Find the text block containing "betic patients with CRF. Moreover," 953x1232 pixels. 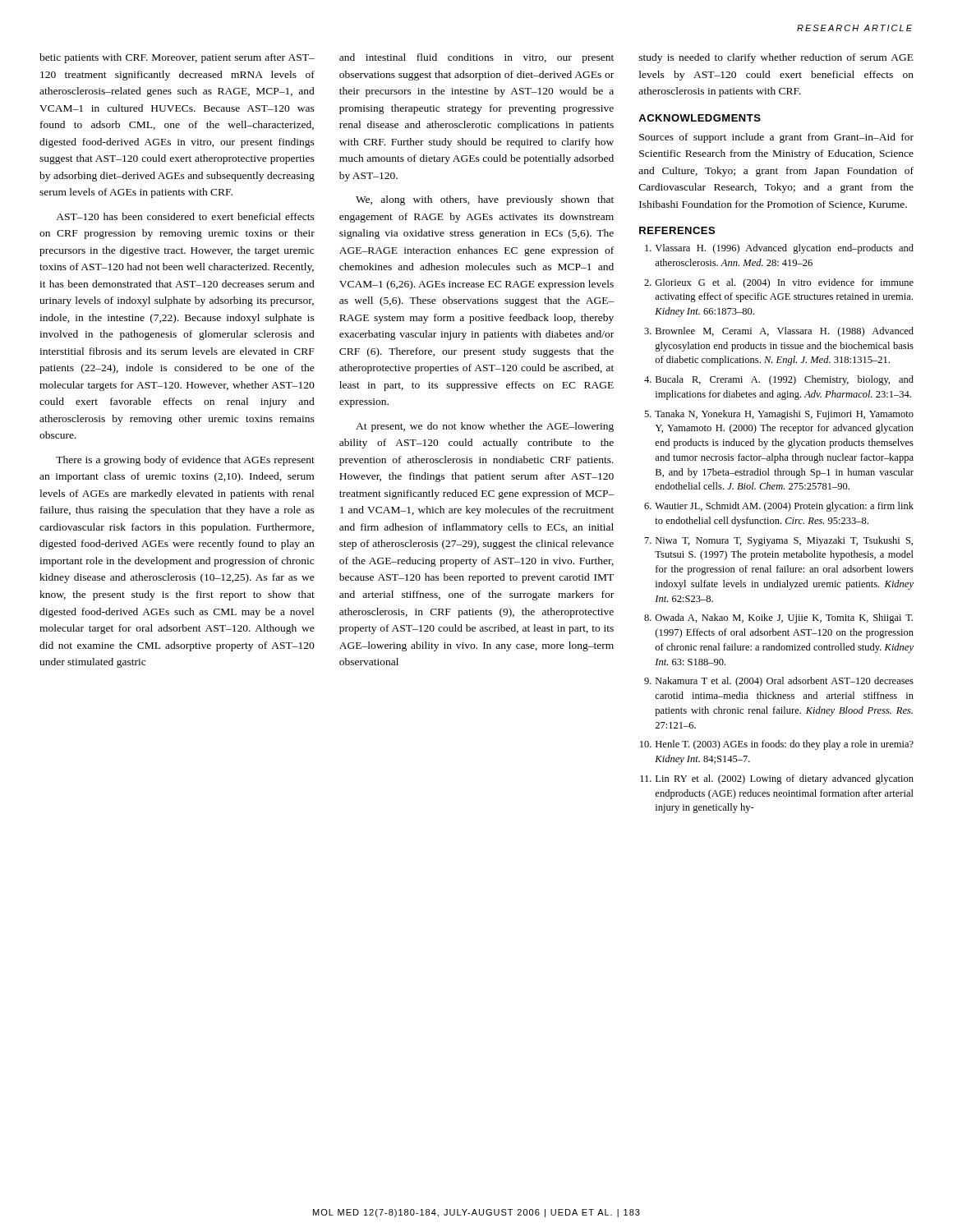pos(177,125)
